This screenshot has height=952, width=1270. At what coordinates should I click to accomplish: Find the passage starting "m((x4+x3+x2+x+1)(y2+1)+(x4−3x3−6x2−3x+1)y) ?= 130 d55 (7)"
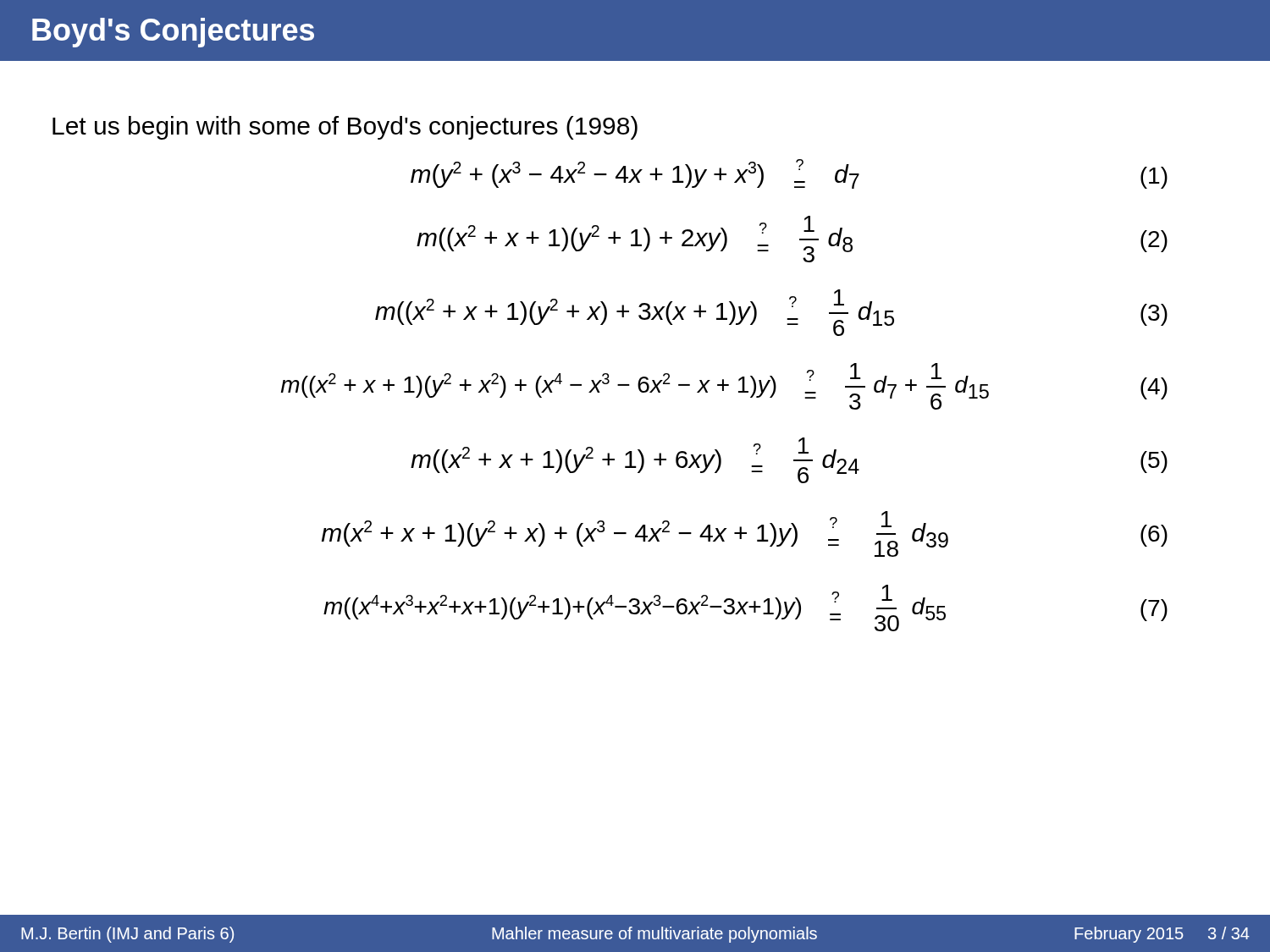pos(746,608)
